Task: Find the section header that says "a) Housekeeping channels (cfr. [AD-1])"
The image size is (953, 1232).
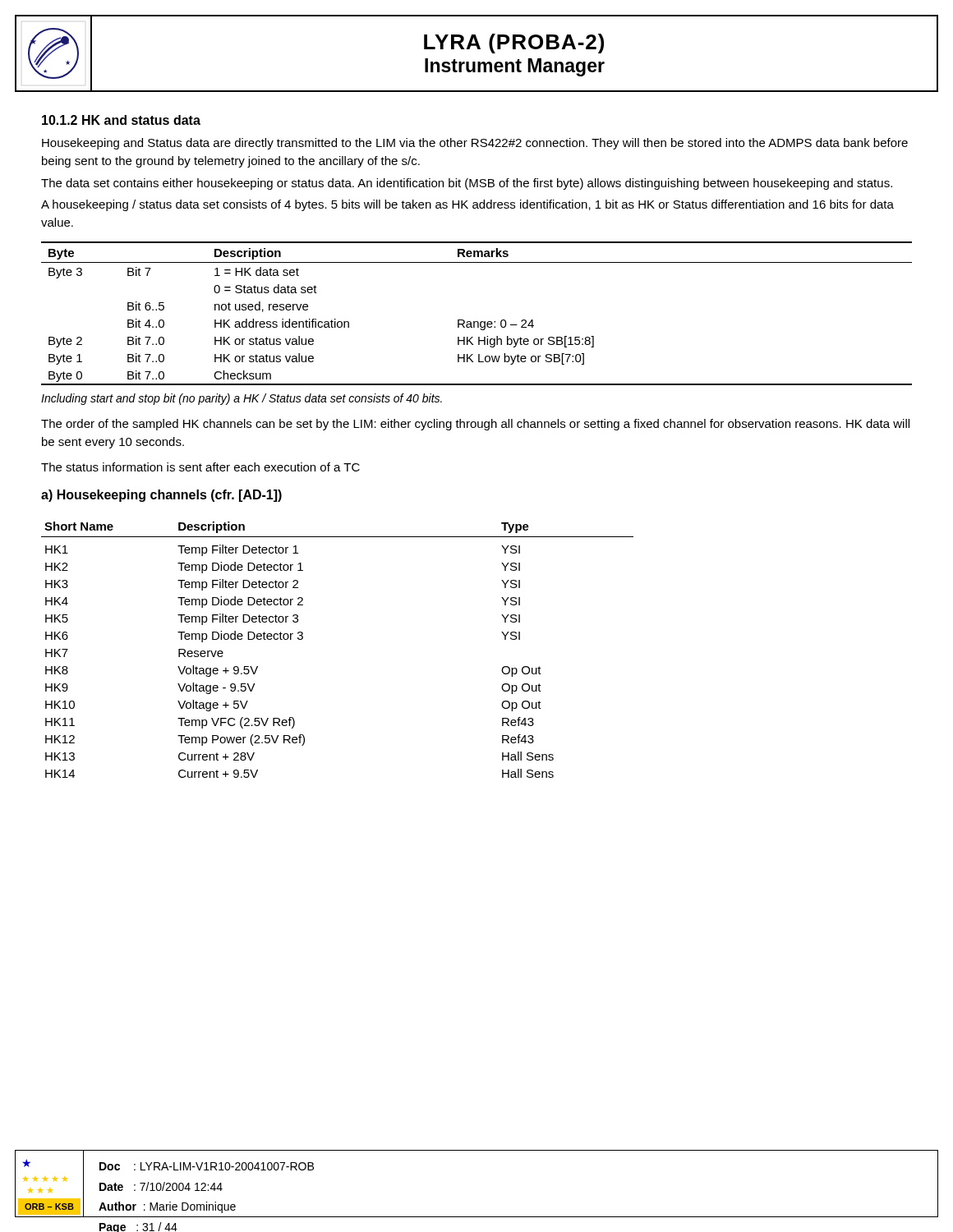Action: coord(162,495)
